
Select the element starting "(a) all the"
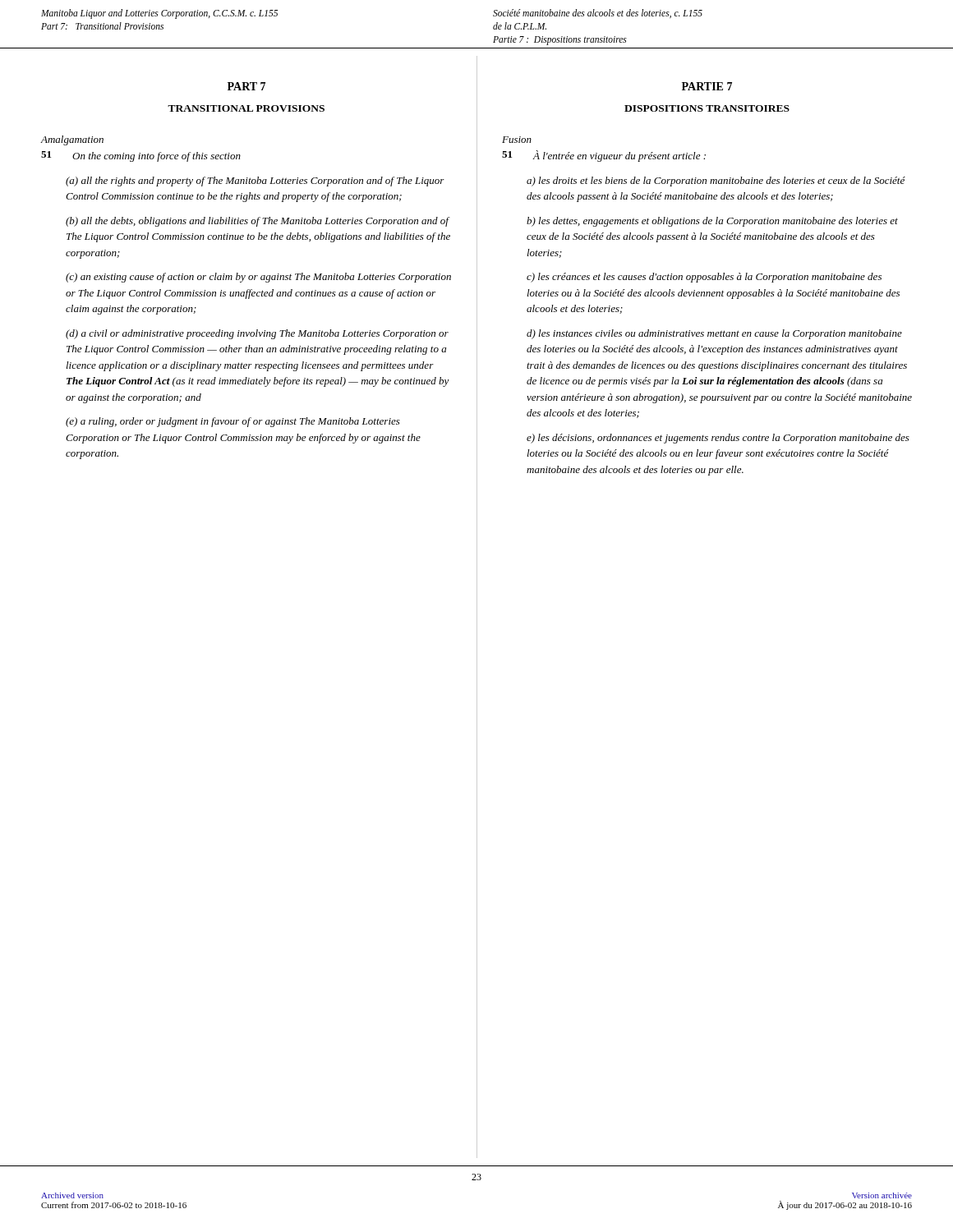(x=255, y=188)
